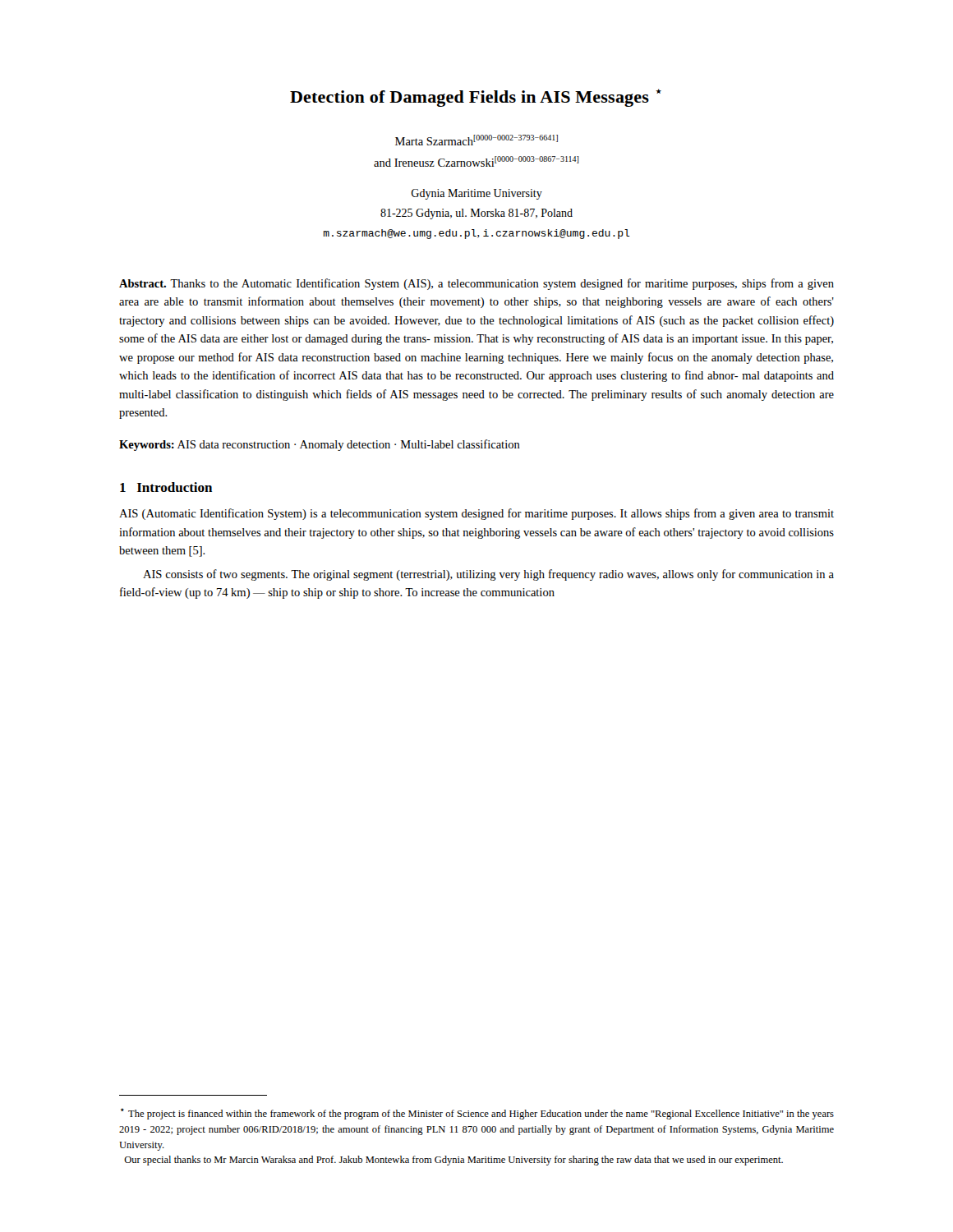Find the text block that reads "Abstract. Thanks to the Automatic Identification System (AIS),"
The height and width of the screenshot is (1232, 953).
pyautogui.click(x=476, y=348)
